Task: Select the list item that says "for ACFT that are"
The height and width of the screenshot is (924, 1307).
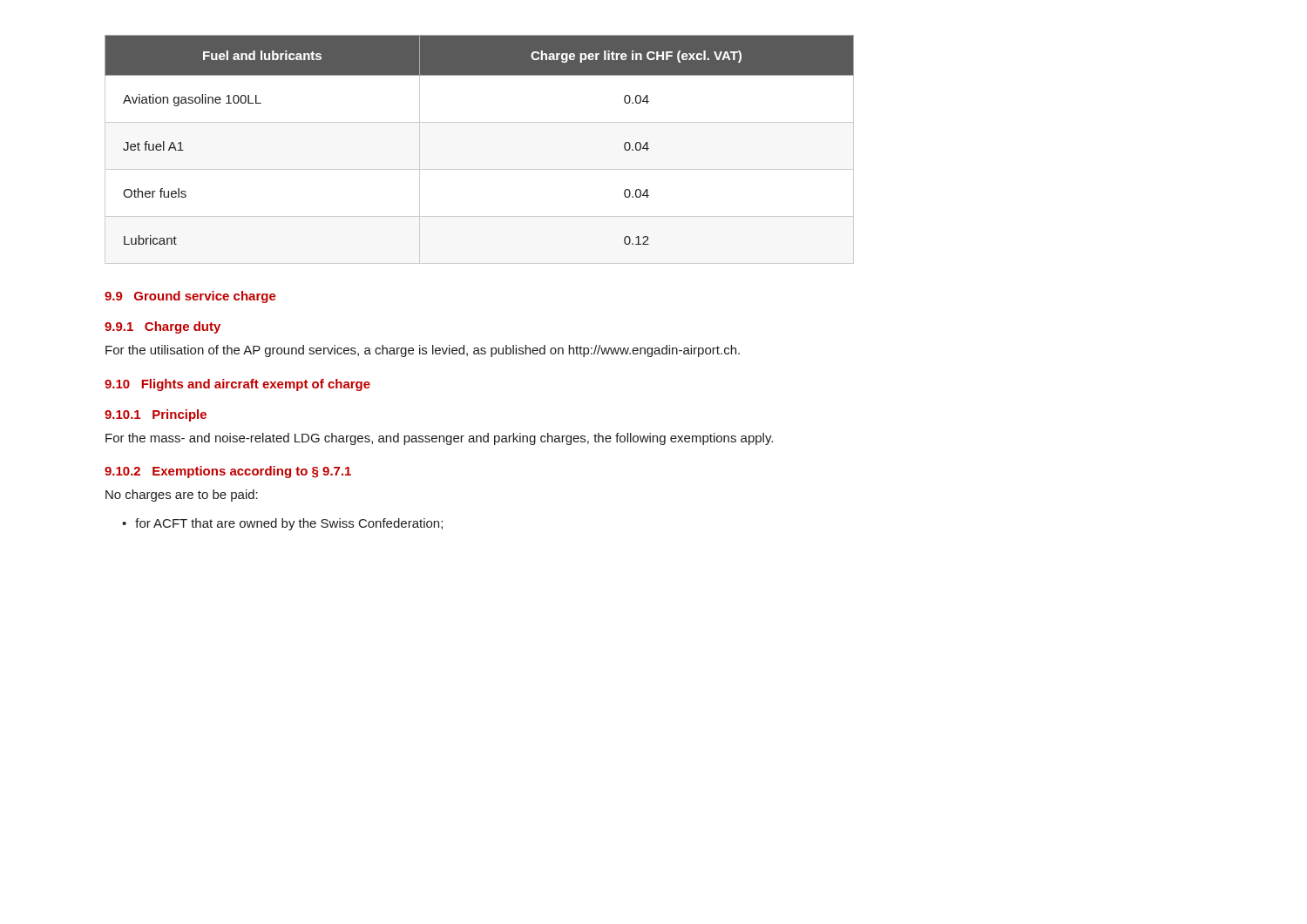Action: [x=290, y=523]
